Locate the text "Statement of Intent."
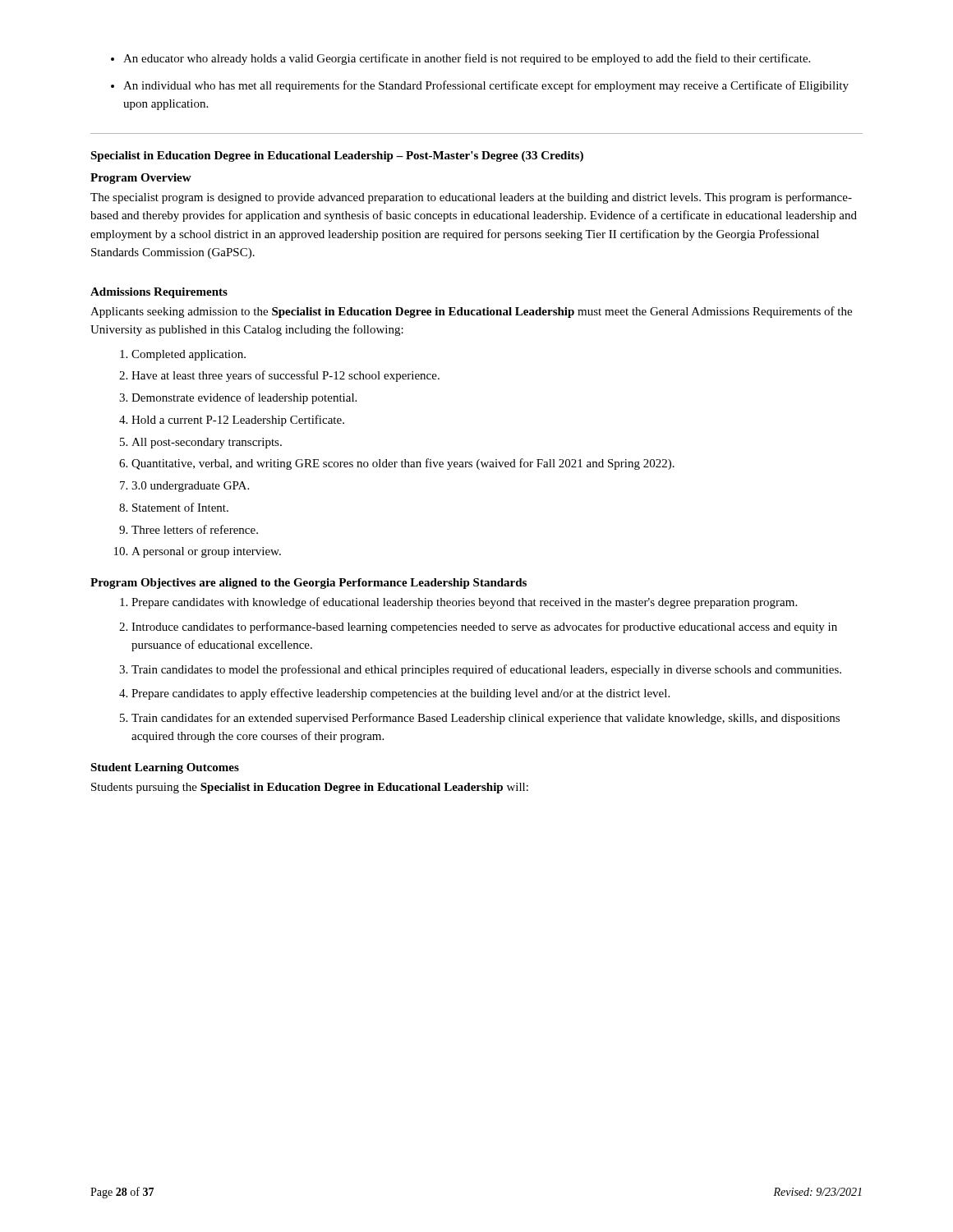Viewport: 953px width, 1232px height. [x=180, y=507]
